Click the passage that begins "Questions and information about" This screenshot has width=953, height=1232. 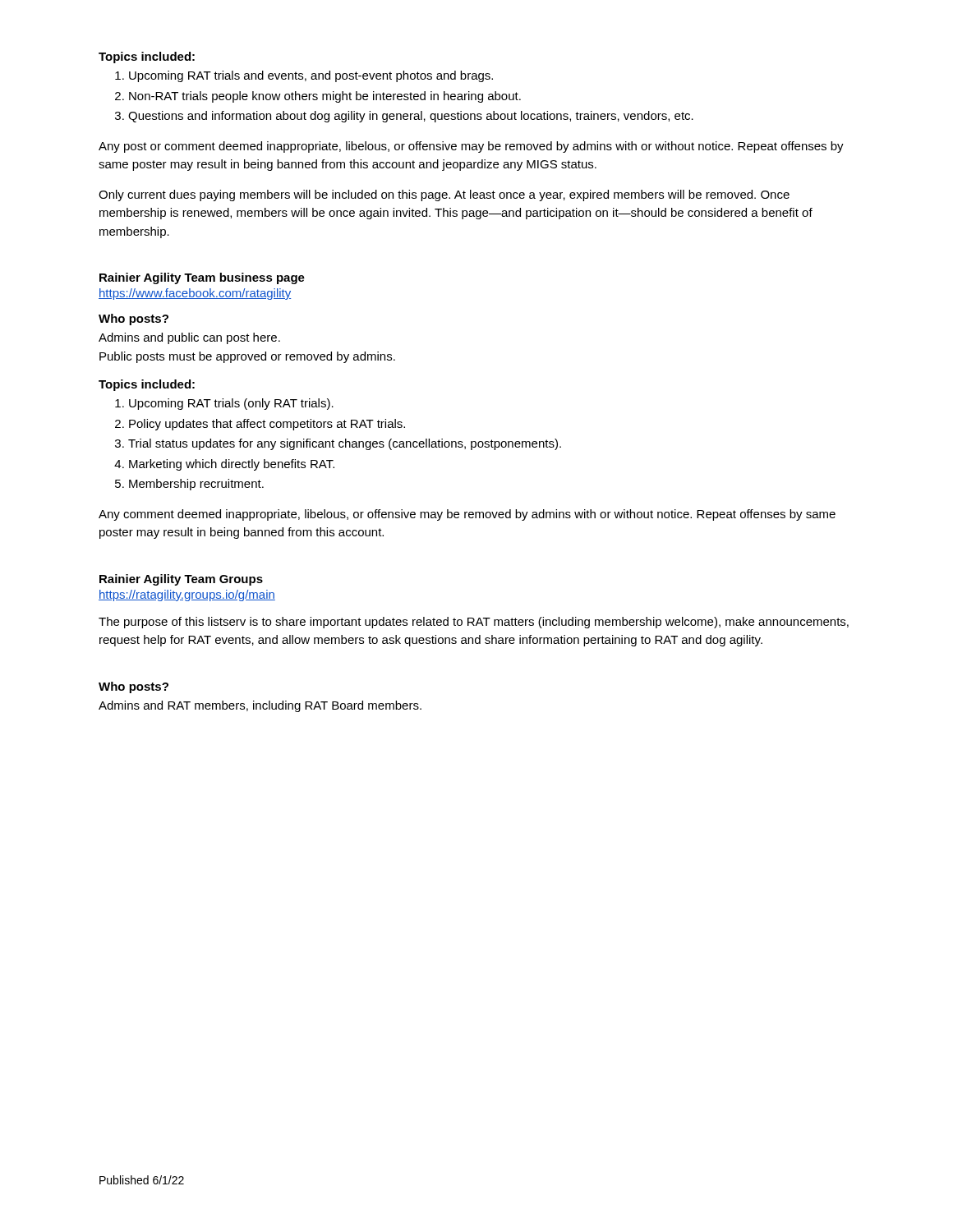pos(491,116)
